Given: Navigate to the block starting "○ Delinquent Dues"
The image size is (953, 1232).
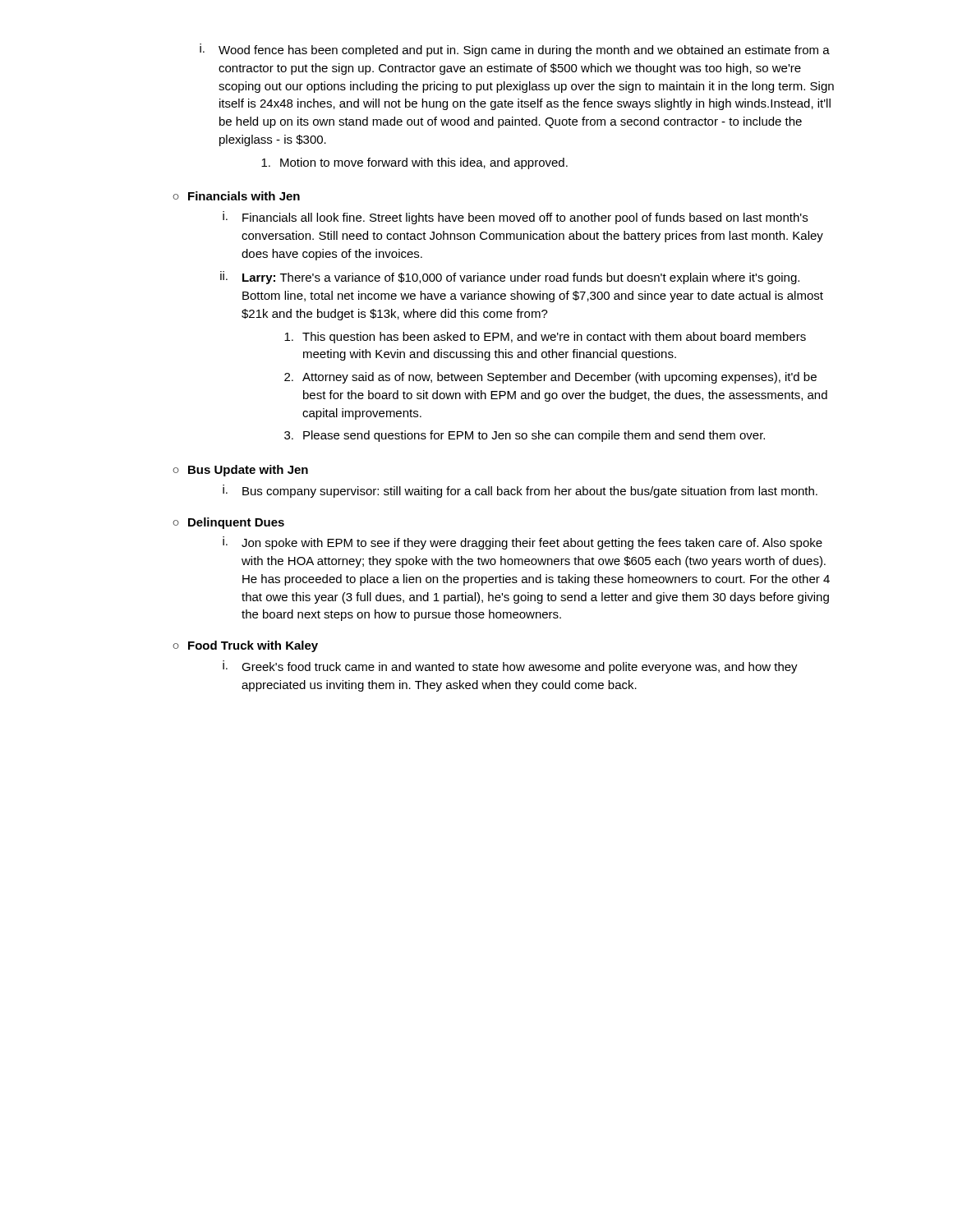Looking at the screenshot, I should [228, 523].
